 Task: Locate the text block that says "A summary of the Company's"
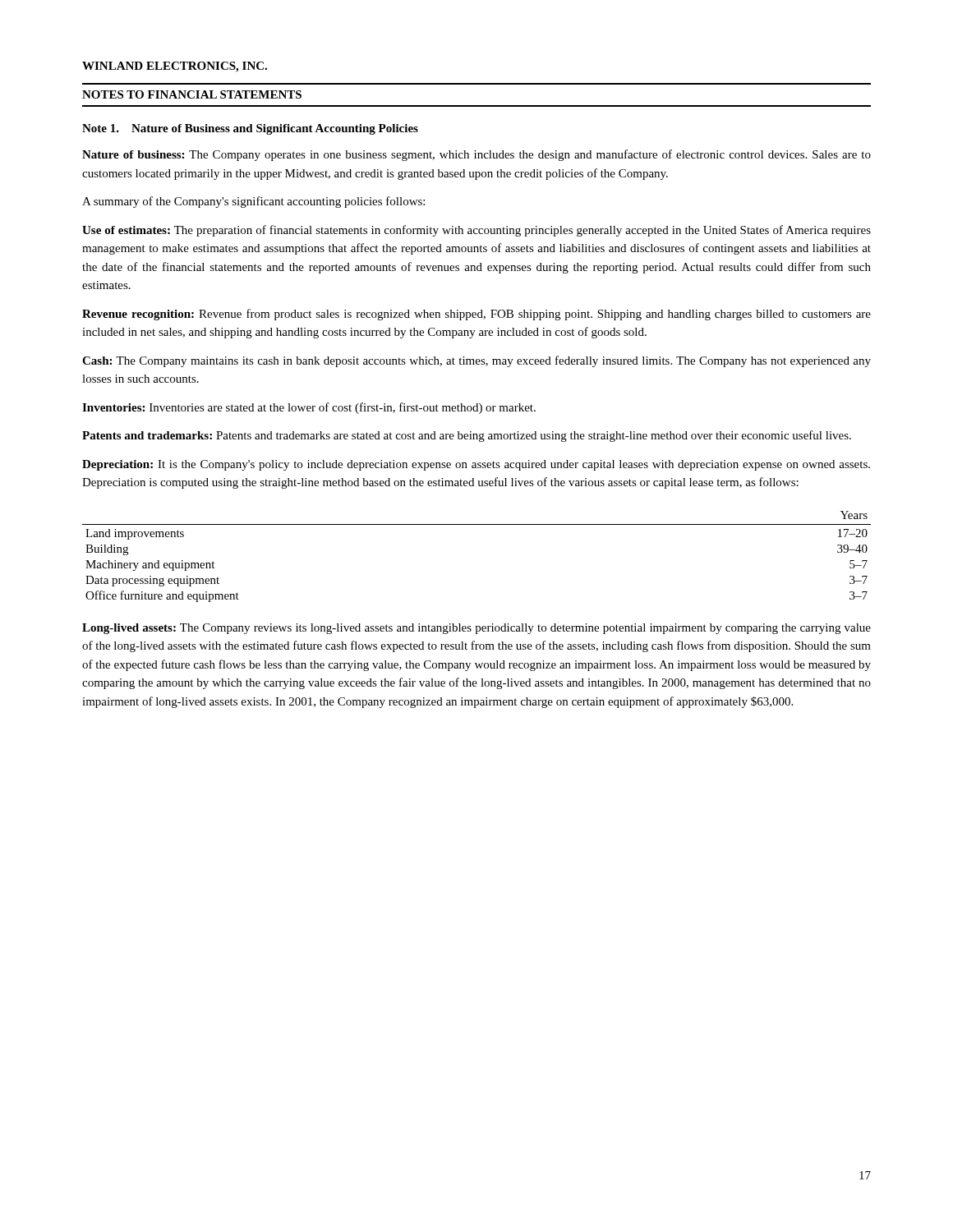(x=254, y=201)
